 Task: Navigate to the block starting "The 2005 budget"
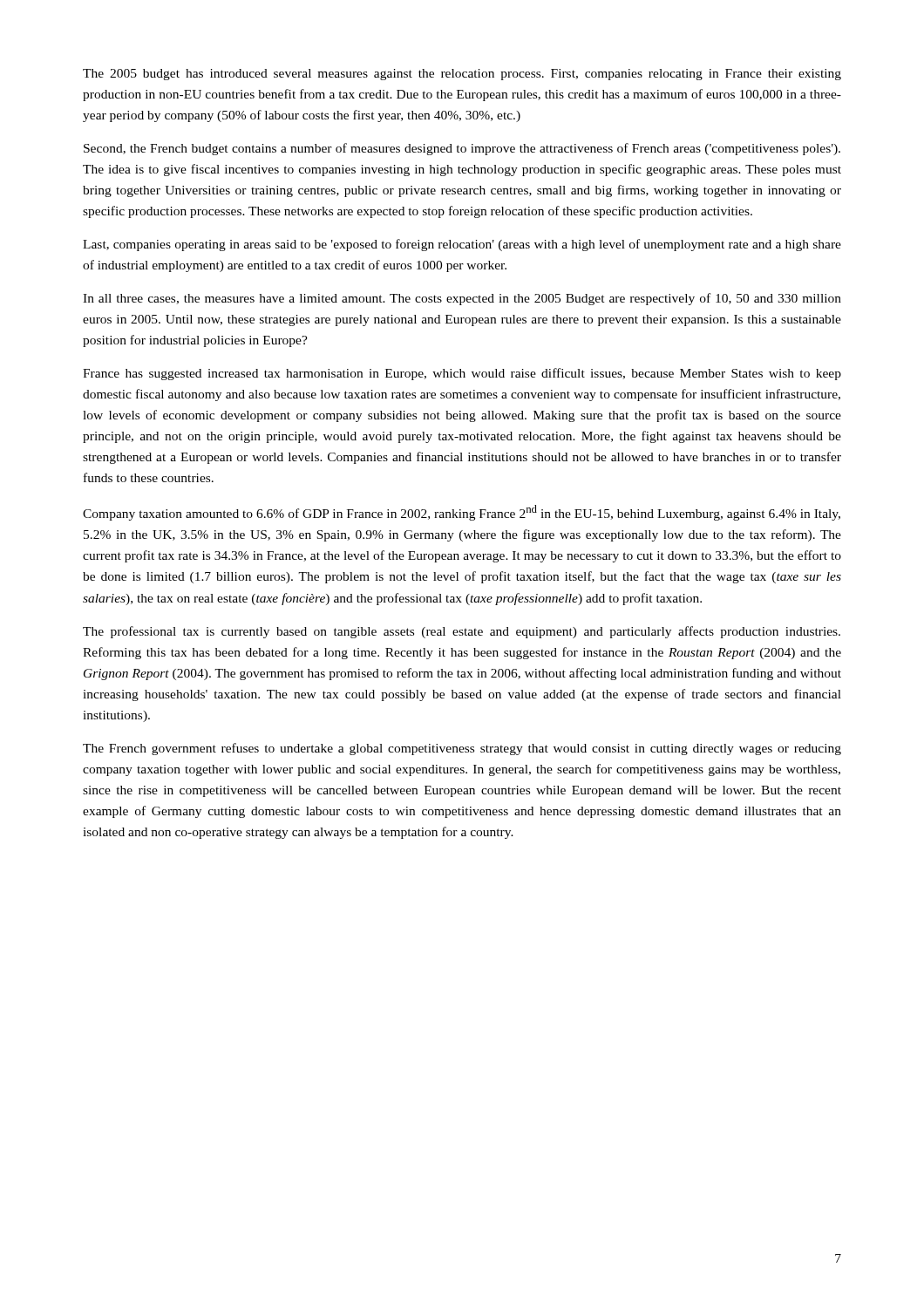462,94
